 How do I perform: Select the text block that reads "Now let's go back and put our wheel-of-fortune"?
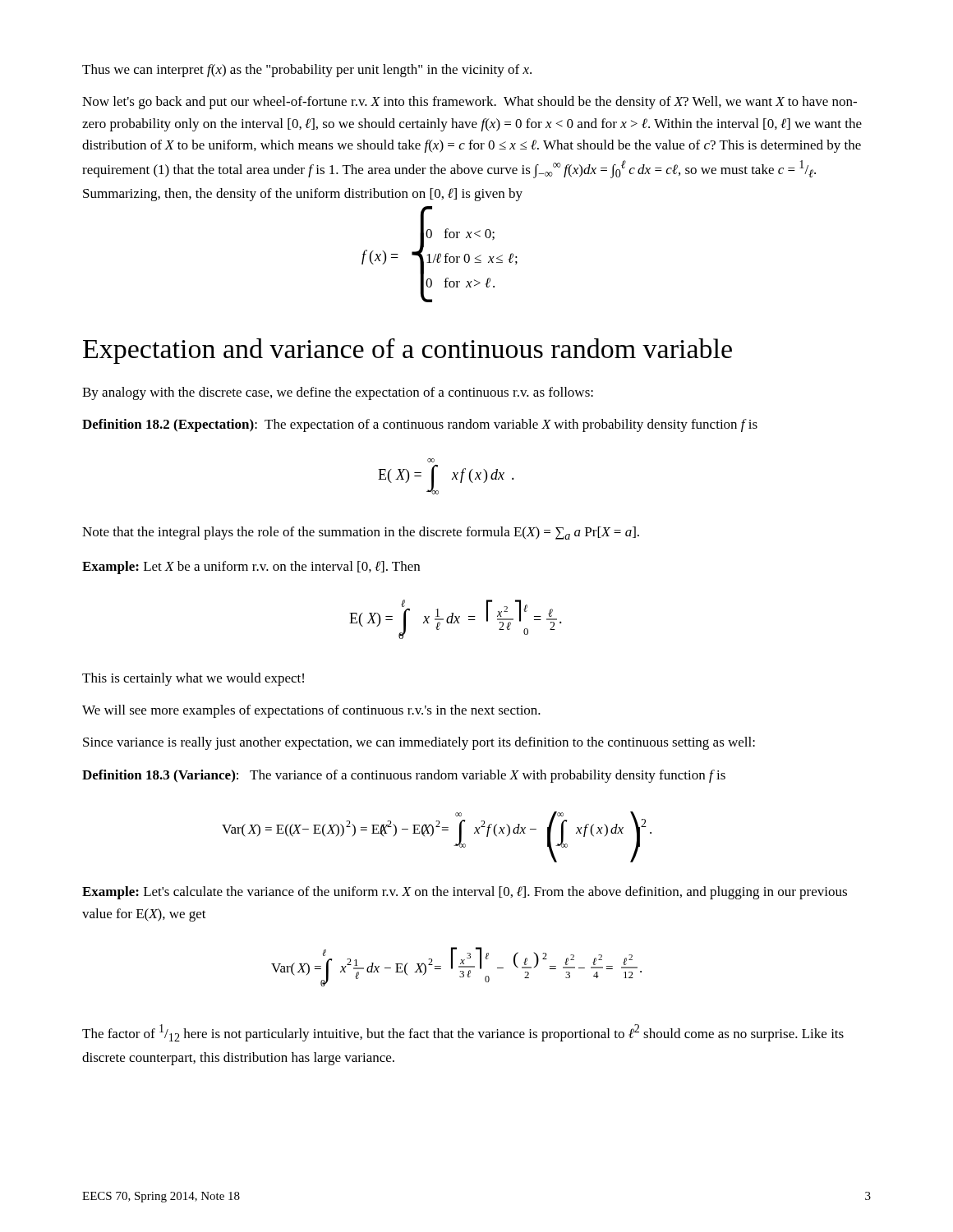(x=472, y=148)
